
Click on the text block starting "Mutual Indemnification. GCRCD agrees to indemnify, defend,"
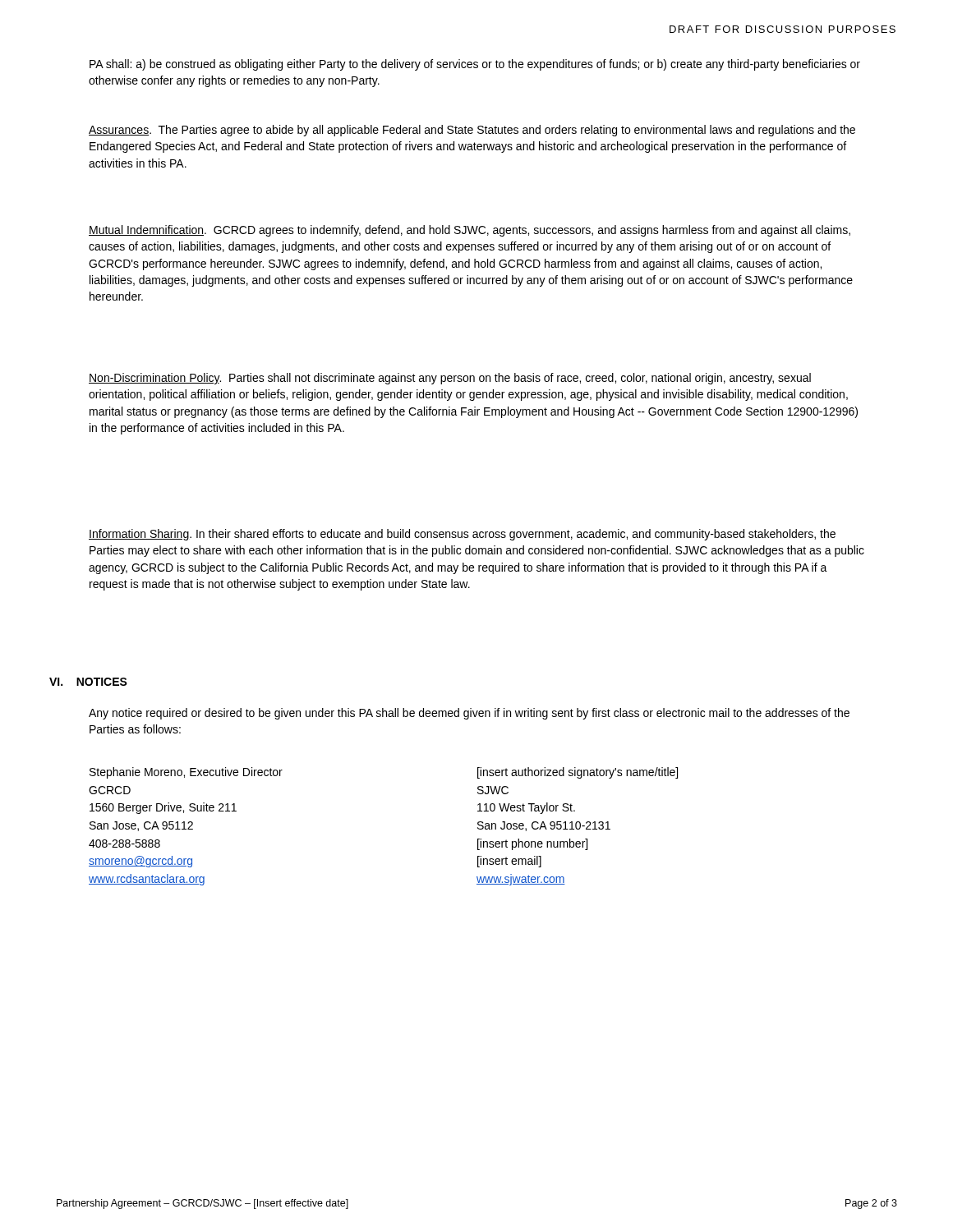(x=476, y=263)
